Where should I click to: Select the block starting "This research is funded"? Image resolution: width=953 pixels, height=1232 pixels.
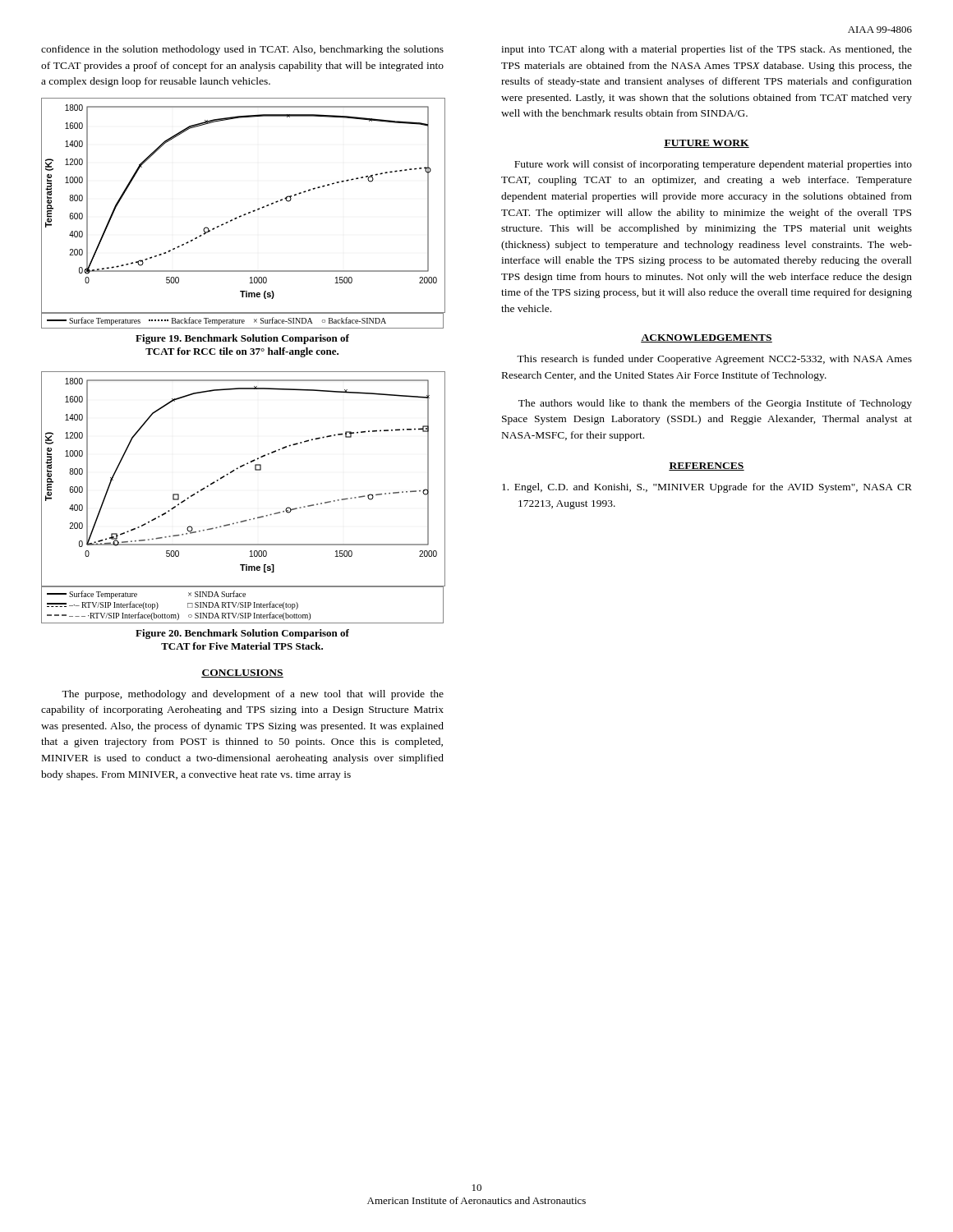point(707,367)
